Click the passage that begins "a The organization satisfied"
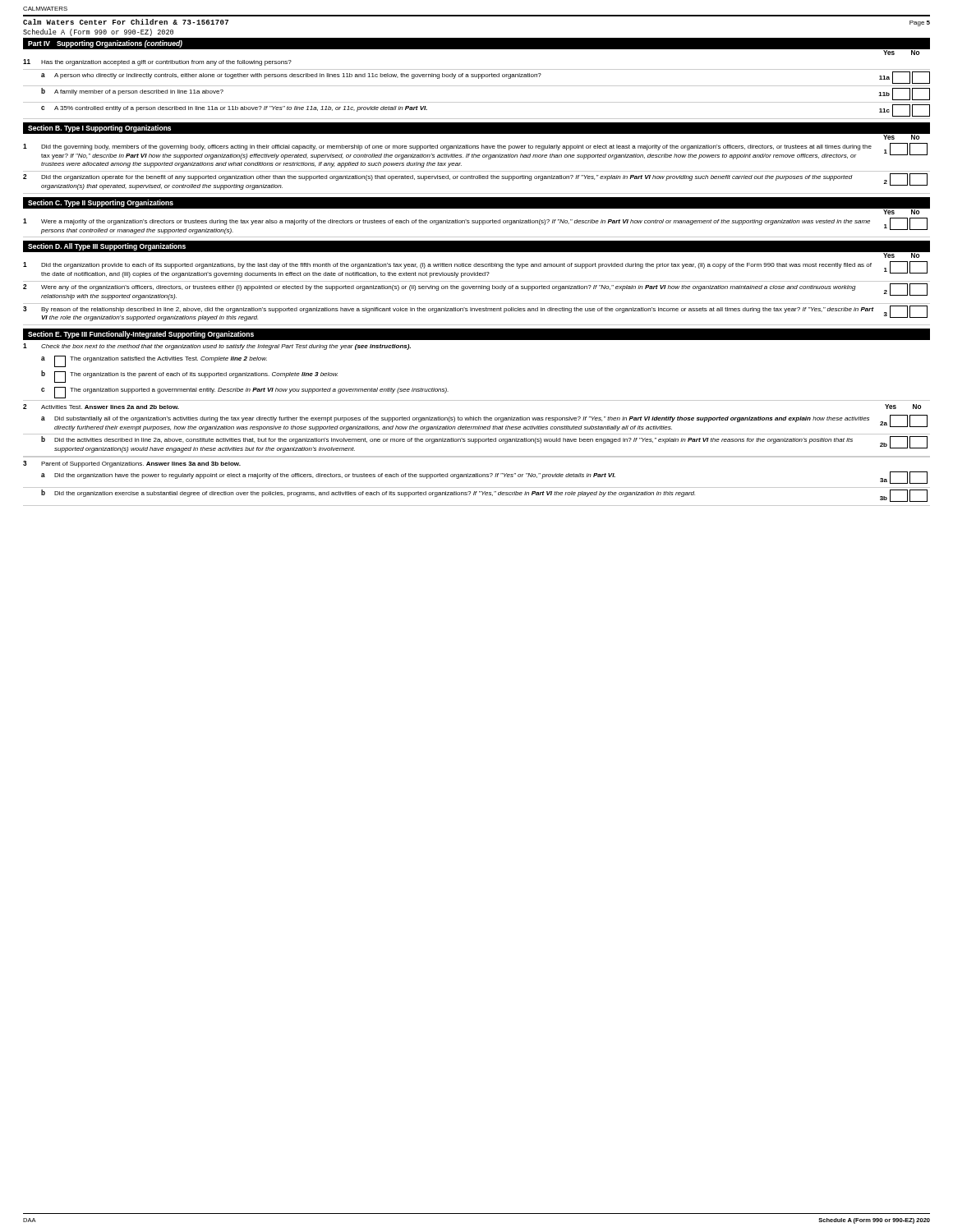Screen dimensions: 1232x953 click(x=154, y=361)
